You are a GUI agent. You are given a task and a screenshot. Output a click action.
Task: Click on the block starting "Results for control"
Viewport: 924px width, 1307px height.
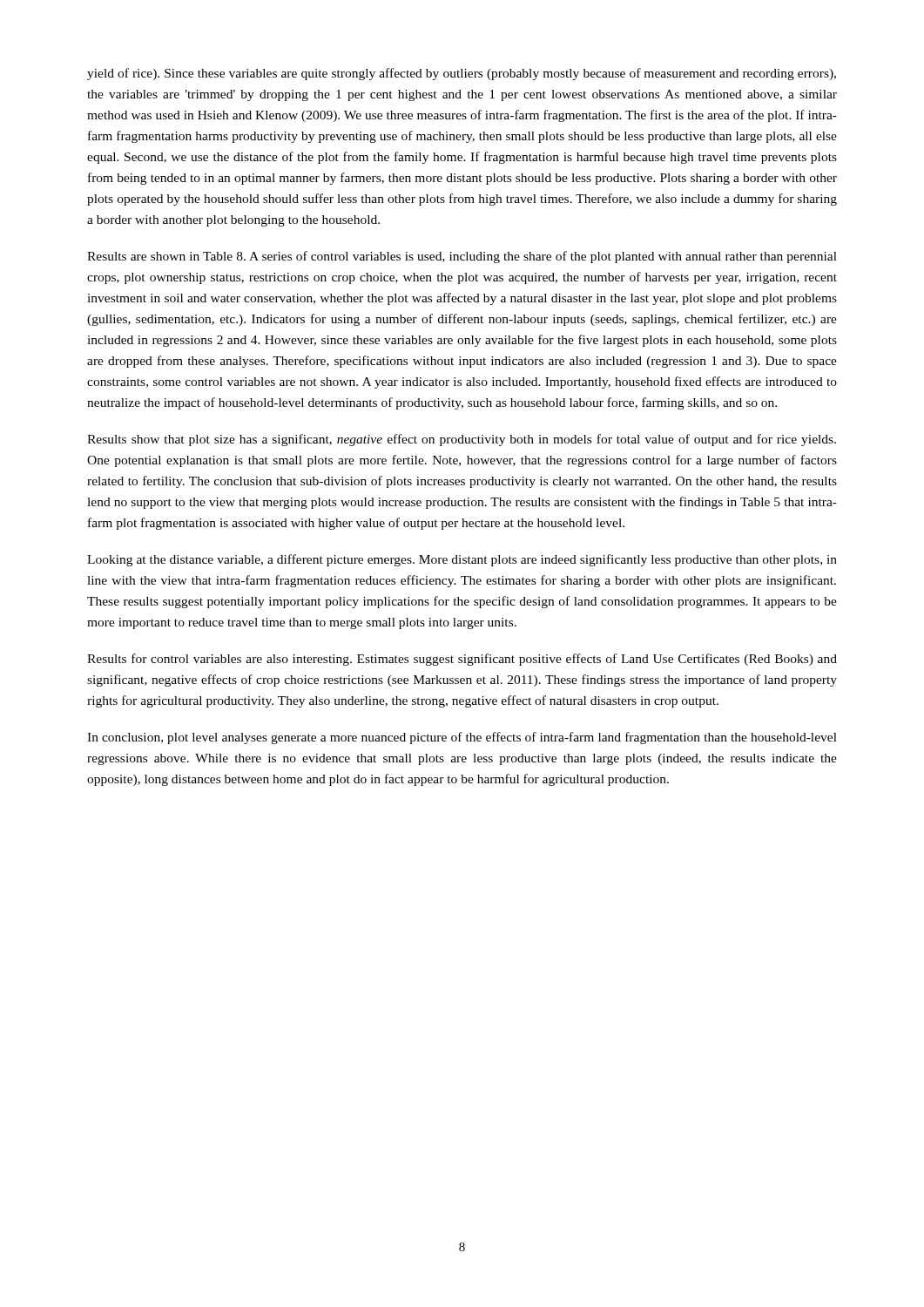click(462, 680)
